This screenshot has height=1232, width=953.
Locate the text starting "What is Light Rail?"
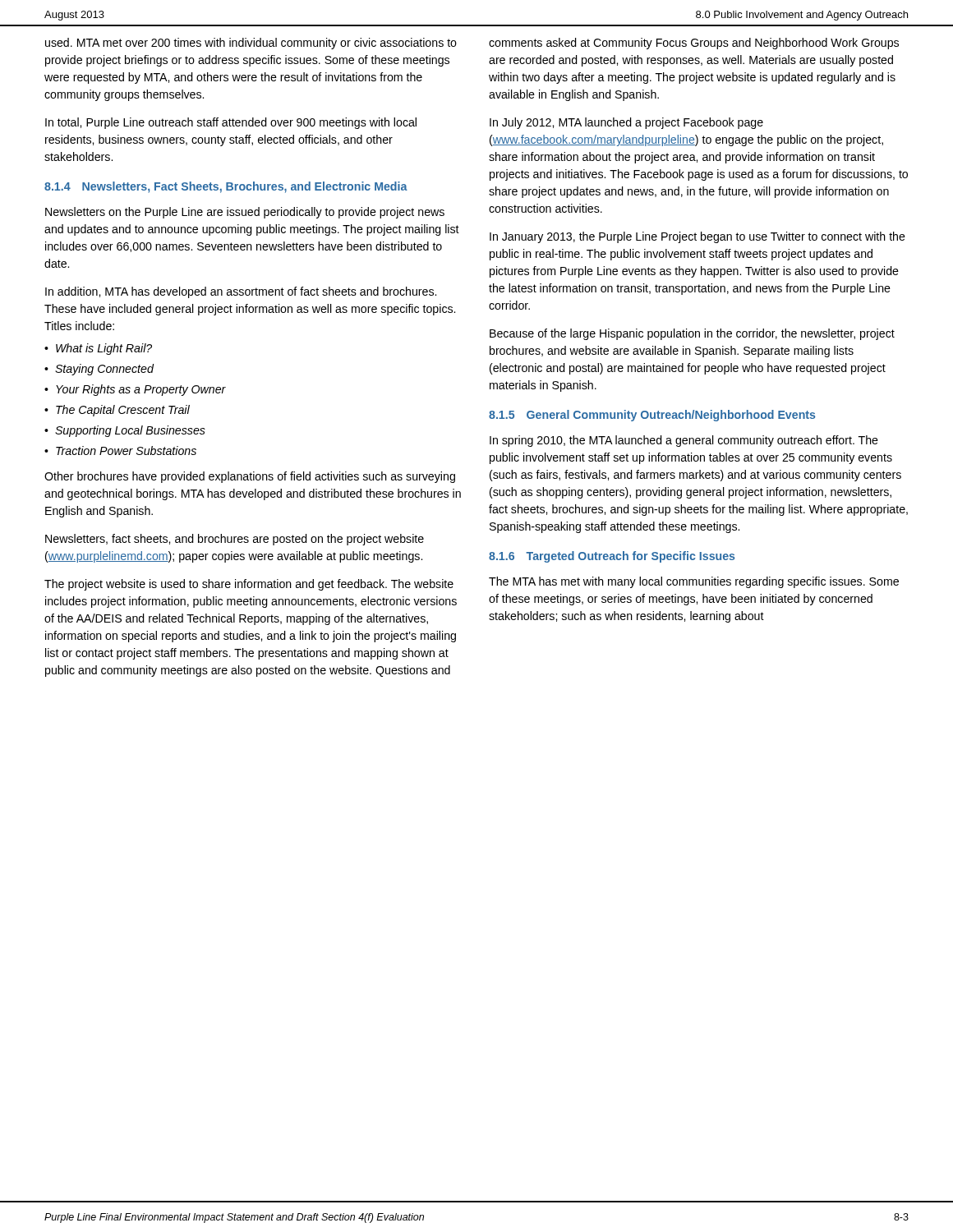(104, 349)
